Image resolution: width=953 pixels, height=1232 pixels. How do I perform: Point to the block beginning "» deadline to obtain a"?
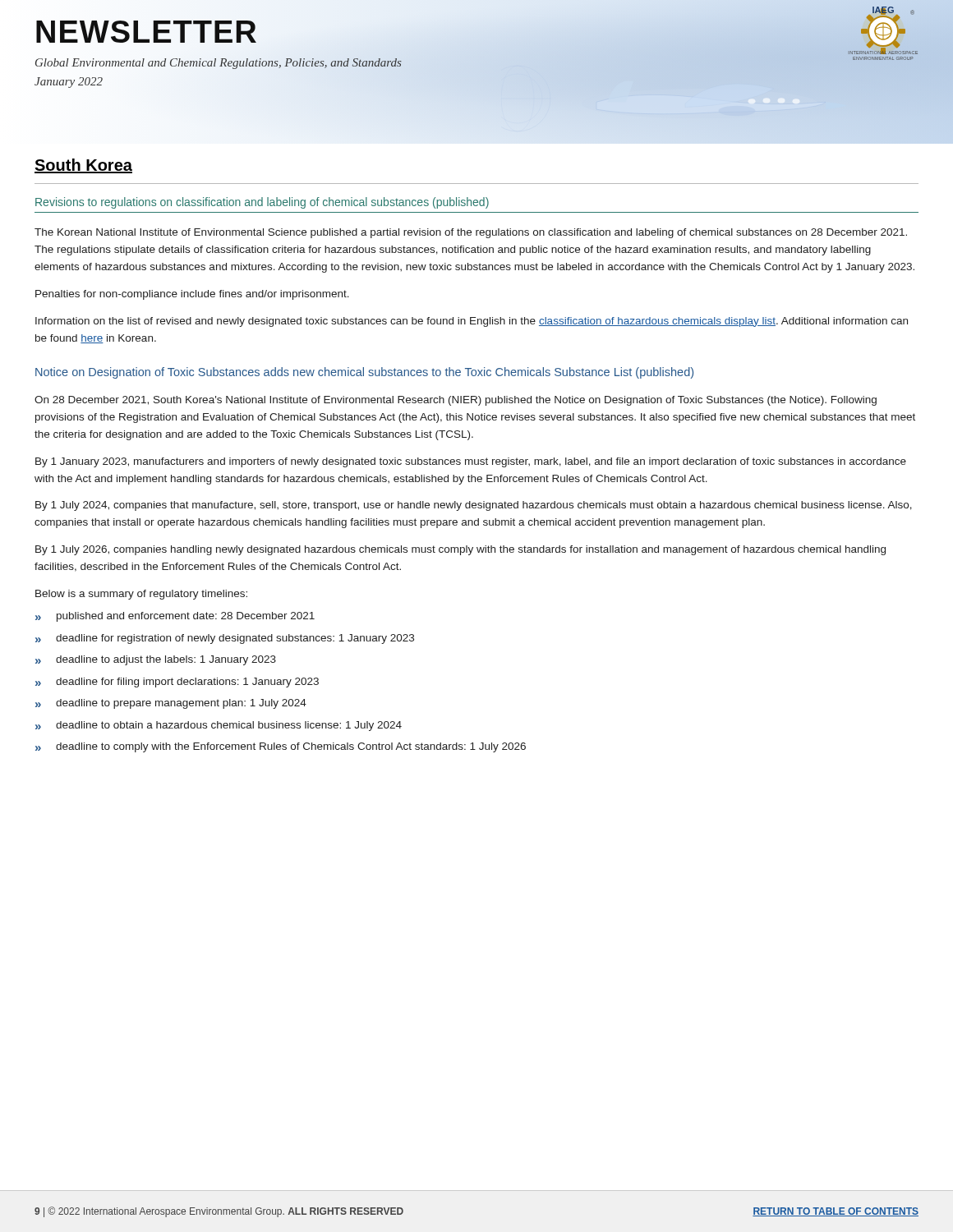(219, 726)
